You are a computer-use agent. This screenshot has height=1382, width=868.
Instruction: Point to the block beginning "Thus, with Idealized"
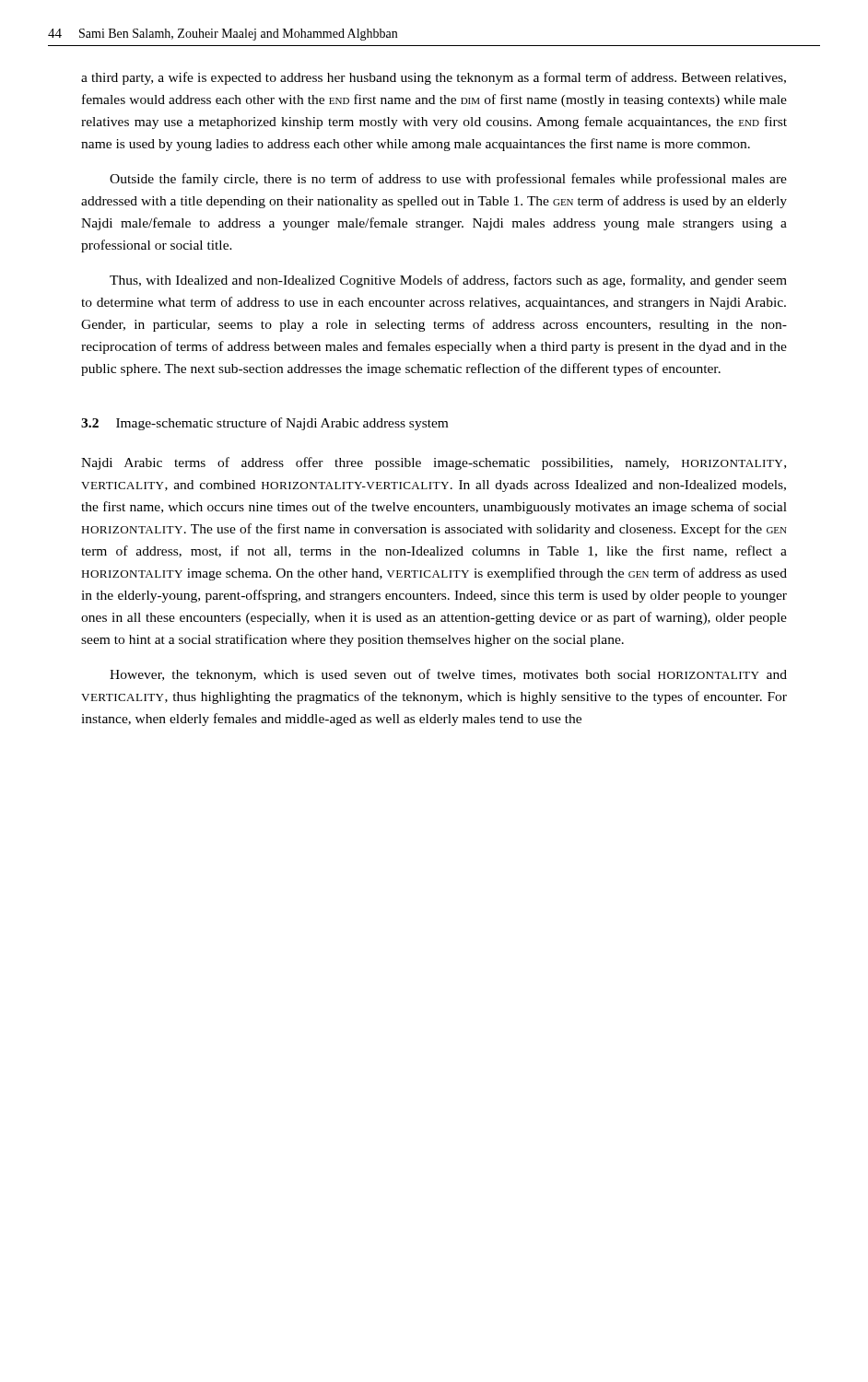(434, 324)
